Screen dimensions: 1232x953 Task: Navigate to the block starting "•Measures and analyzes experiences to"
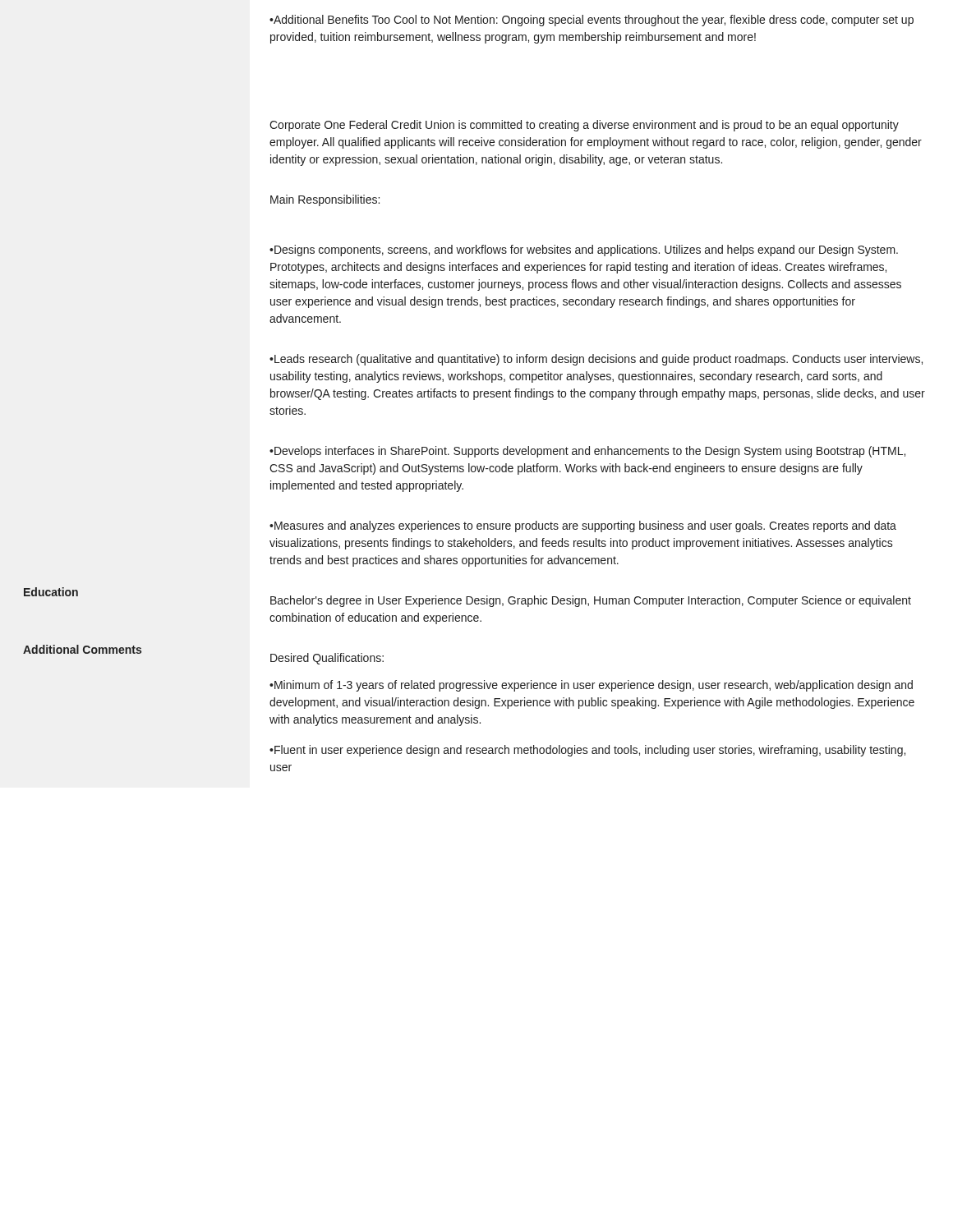coord(583,543)
